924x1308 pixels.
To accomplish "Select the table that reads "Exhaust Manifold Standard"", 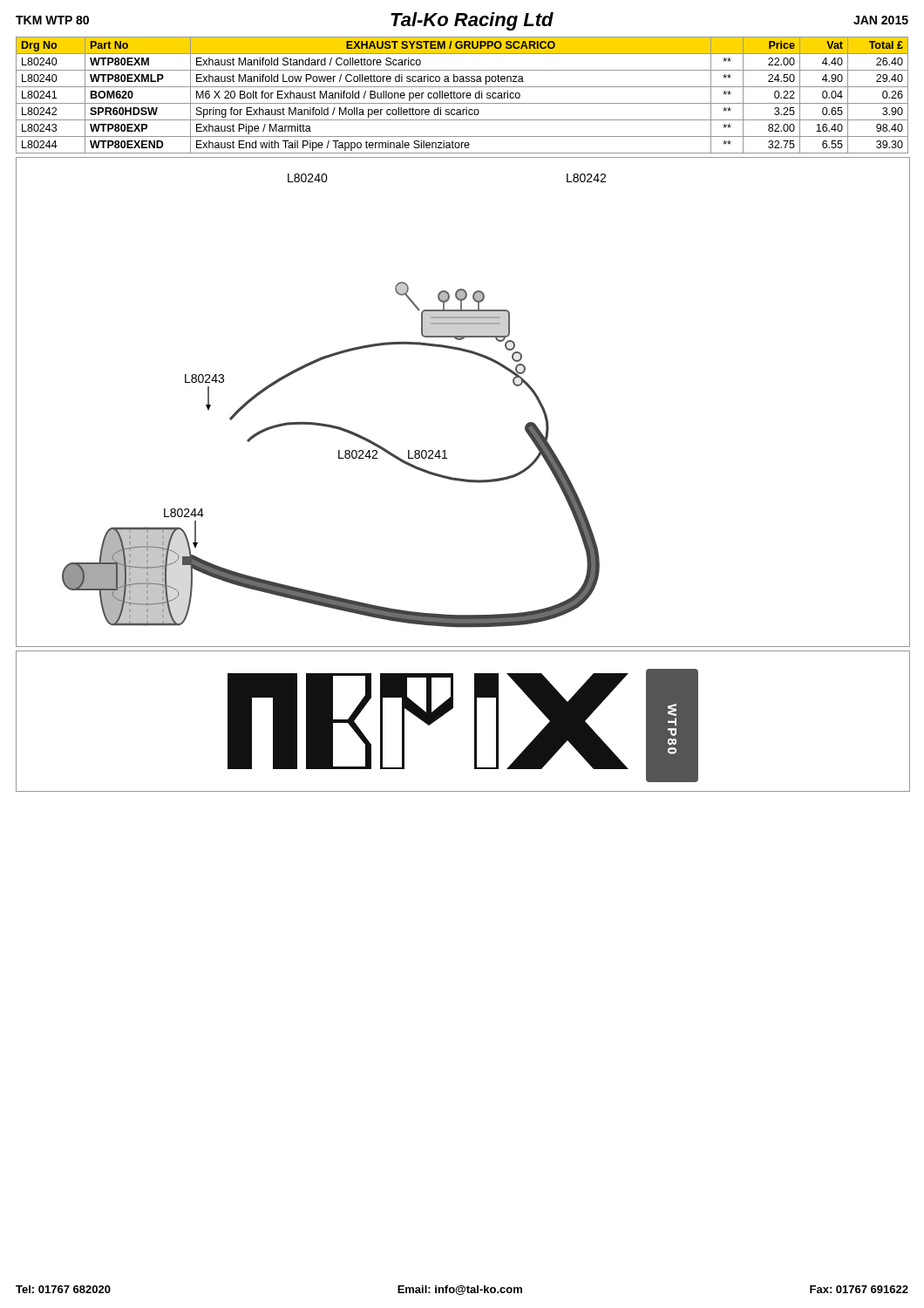I will click(462, 95).
